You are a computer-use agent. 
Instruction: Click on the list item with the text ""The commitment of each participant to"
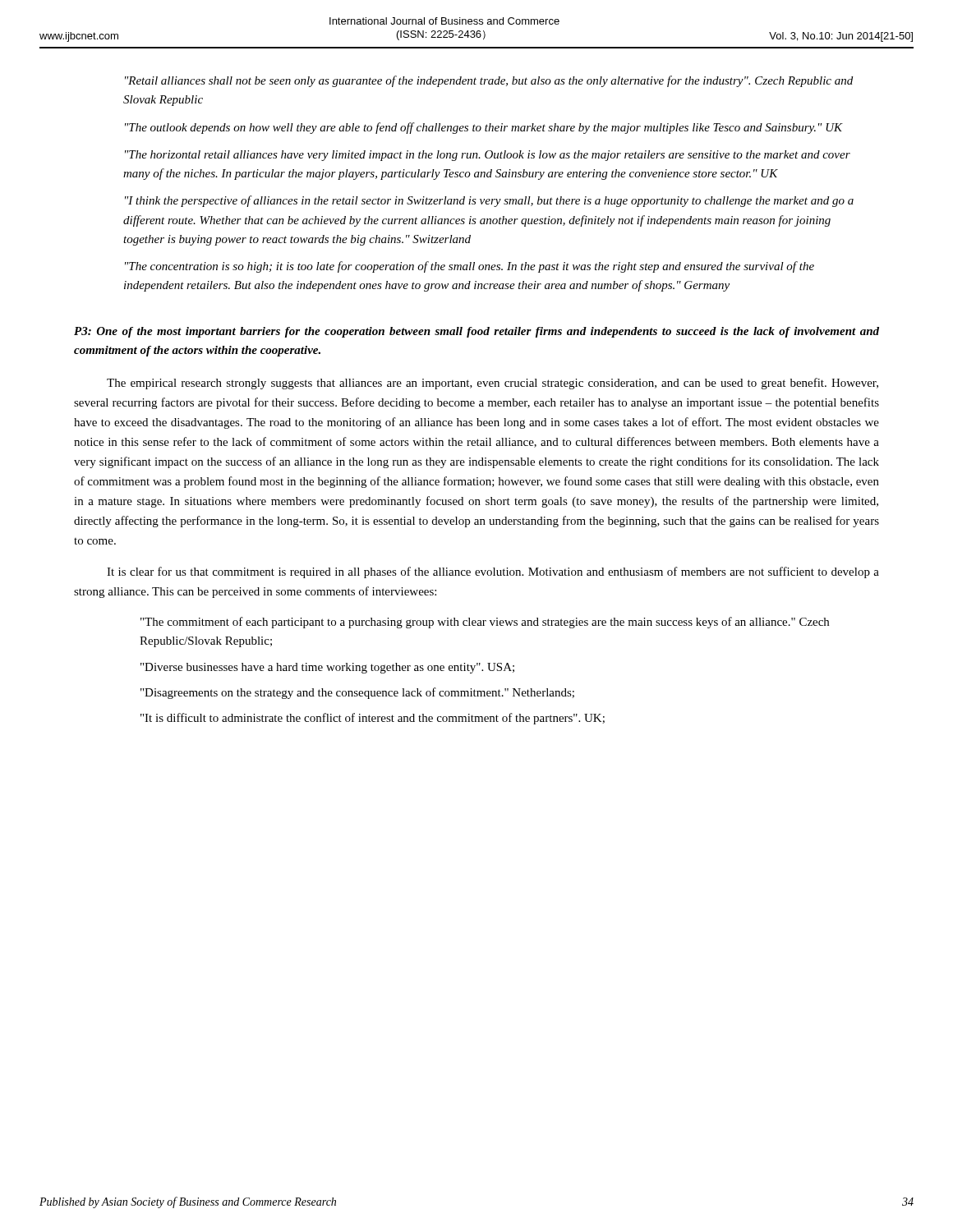click(485, 631)
